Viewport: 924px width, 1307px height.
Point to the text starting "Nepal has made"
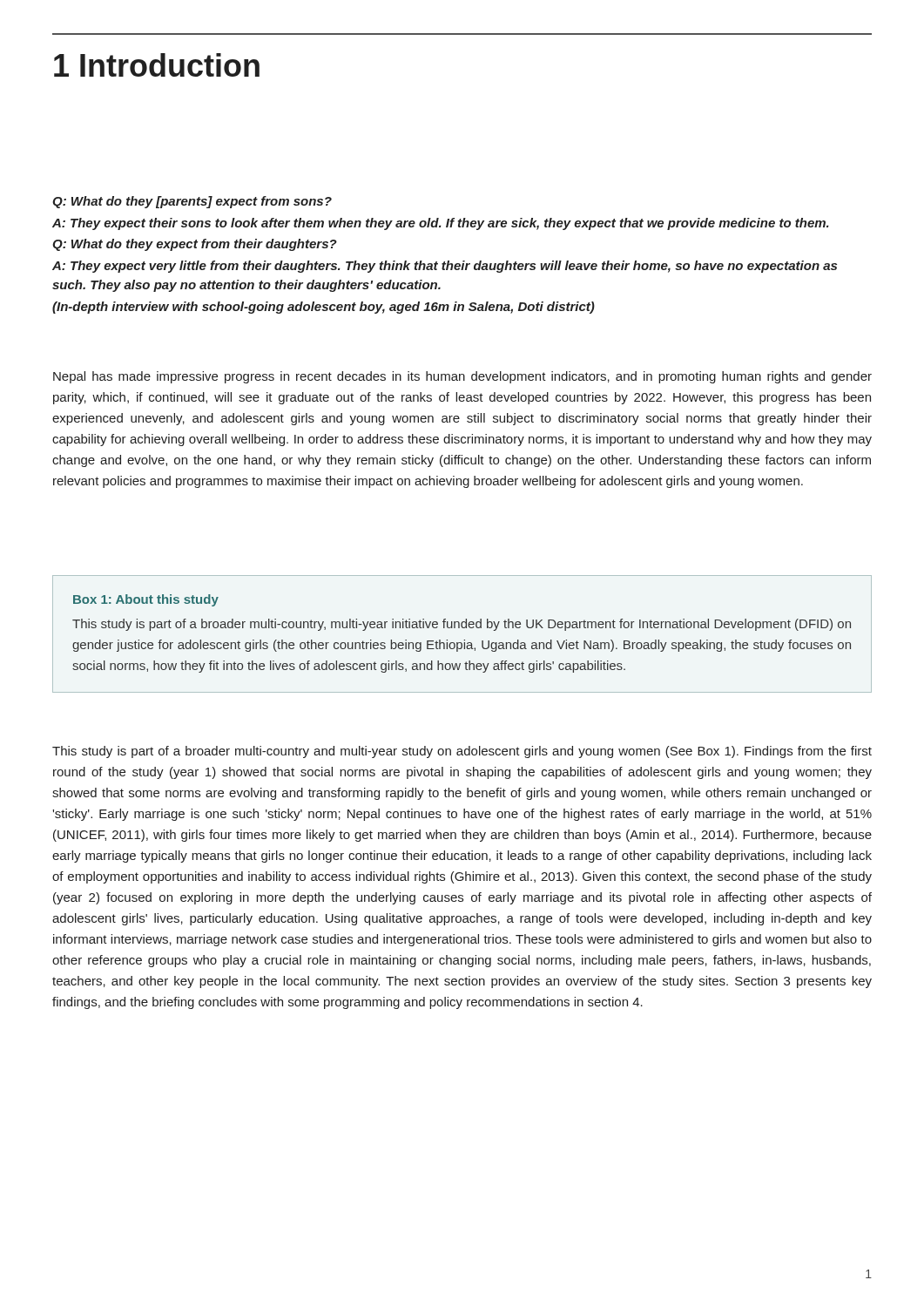pos(462,428)
